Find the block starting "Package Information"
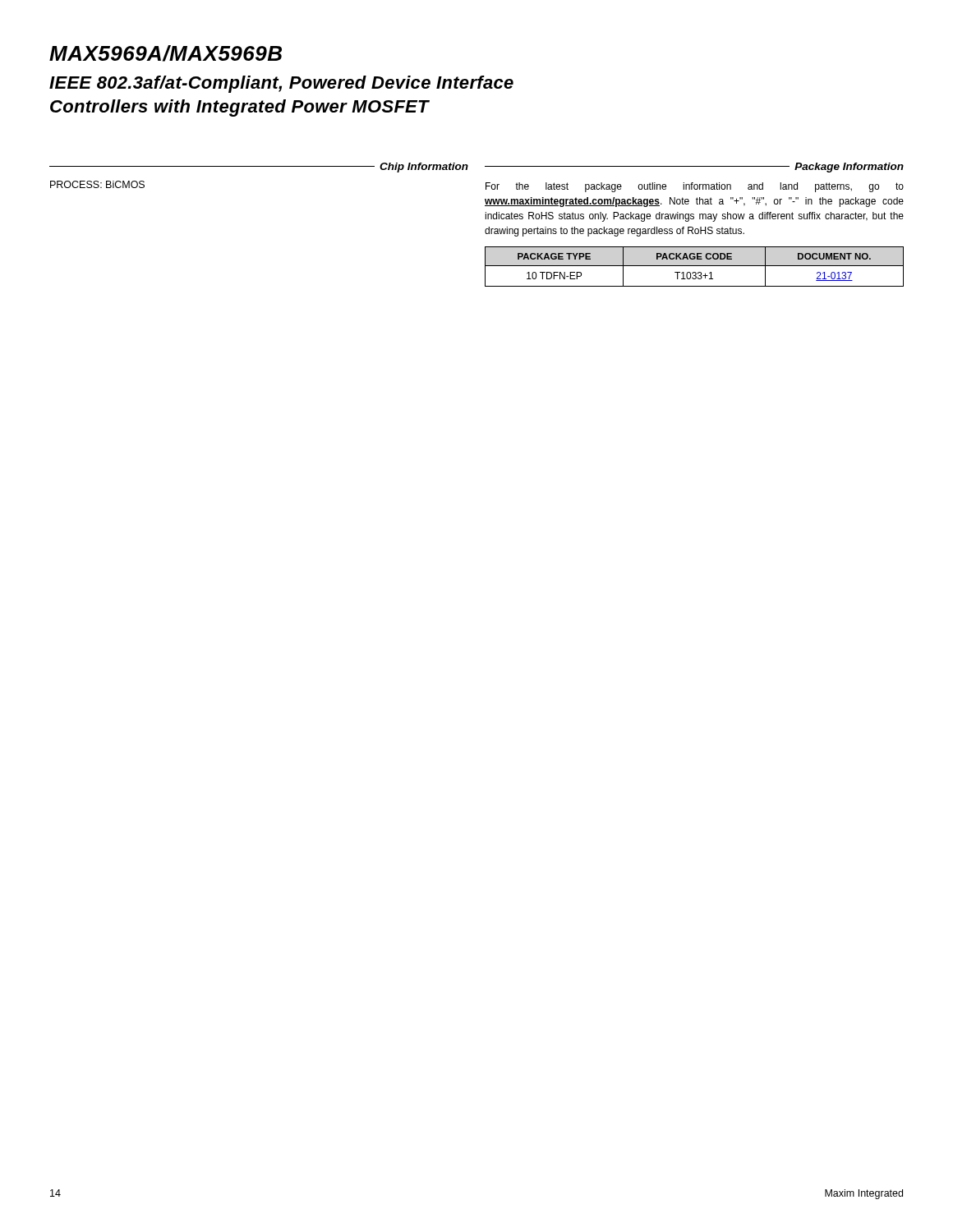Image resolution: width=953 pixels, height=1232 pixels. (x=694, y=166)
